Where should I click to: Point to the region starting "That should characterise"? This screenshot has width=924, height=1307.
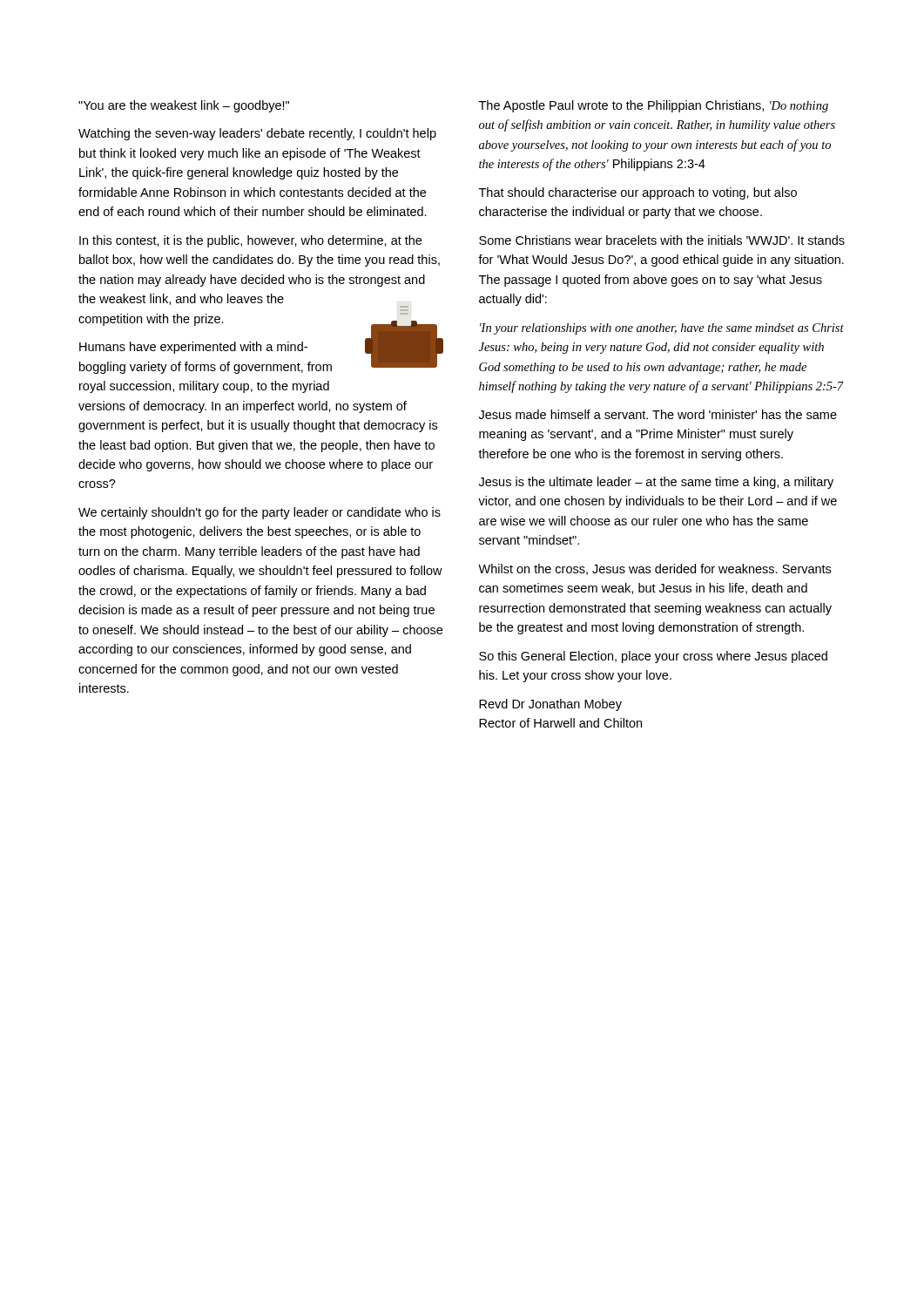click(662, 202)
